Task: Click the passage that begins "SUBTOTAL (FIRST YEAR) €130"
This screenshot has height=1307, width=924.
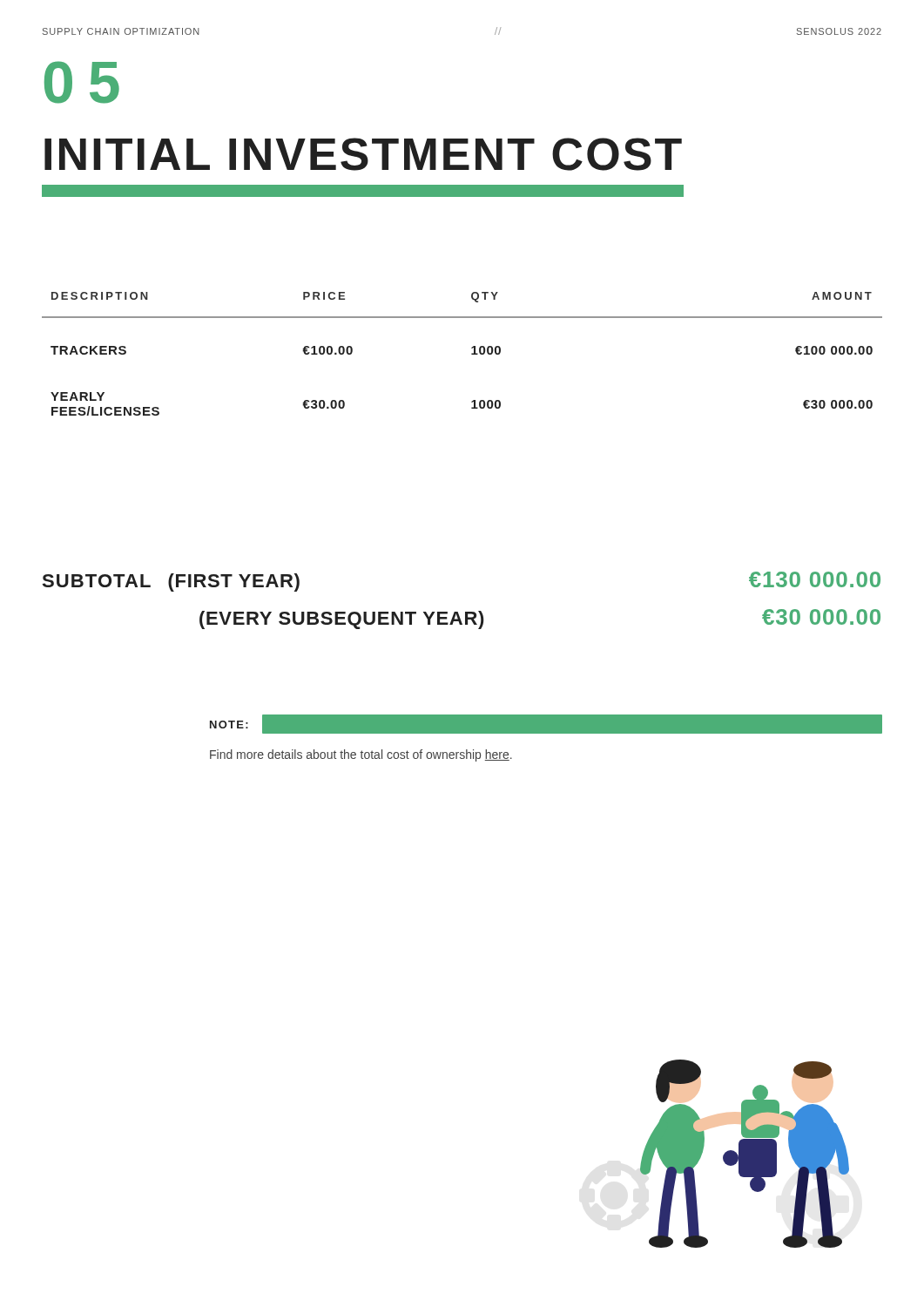Action: coord(171,582)
